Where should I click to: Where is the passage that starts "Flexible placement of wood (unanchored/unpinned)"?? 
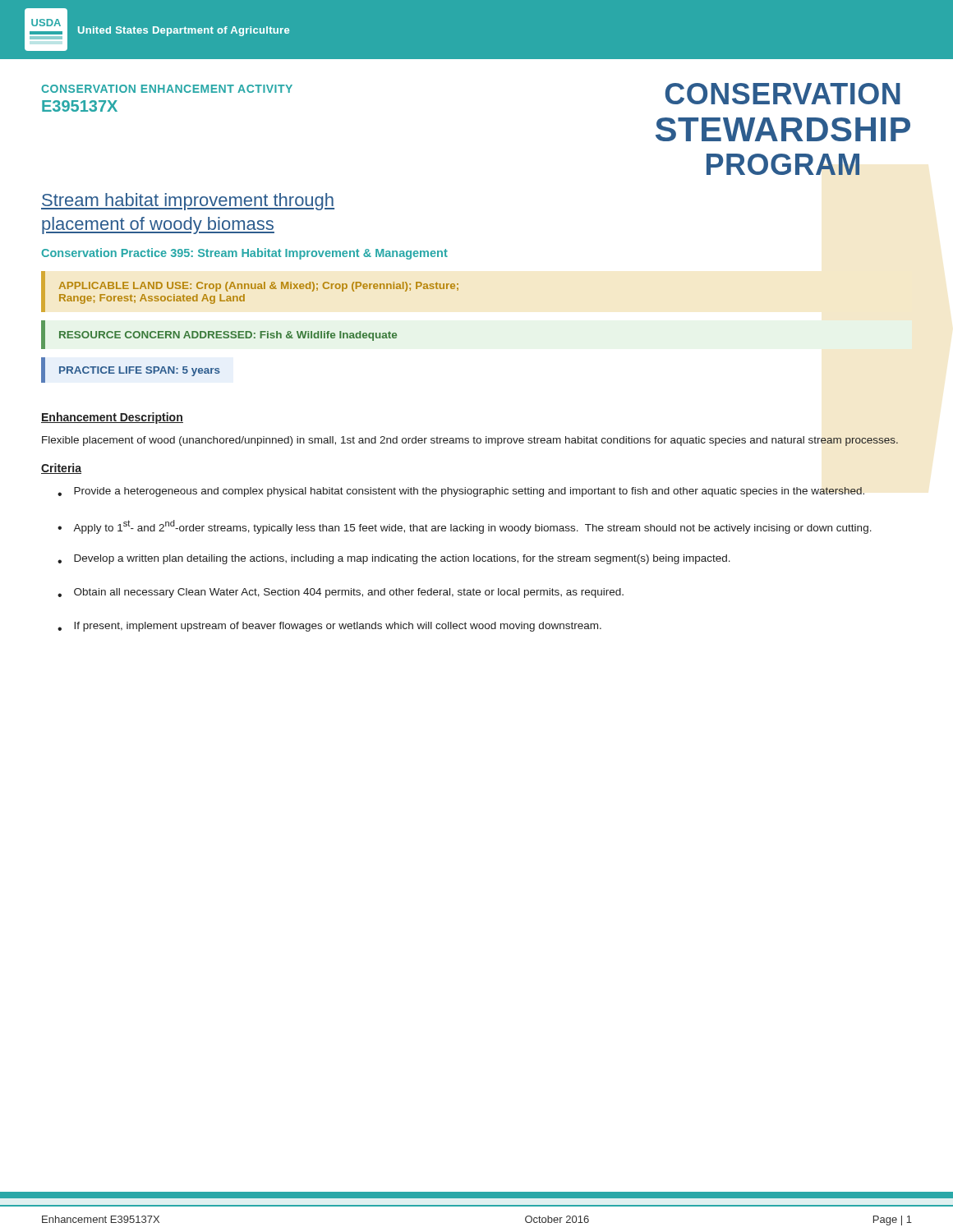pos(470,439)
